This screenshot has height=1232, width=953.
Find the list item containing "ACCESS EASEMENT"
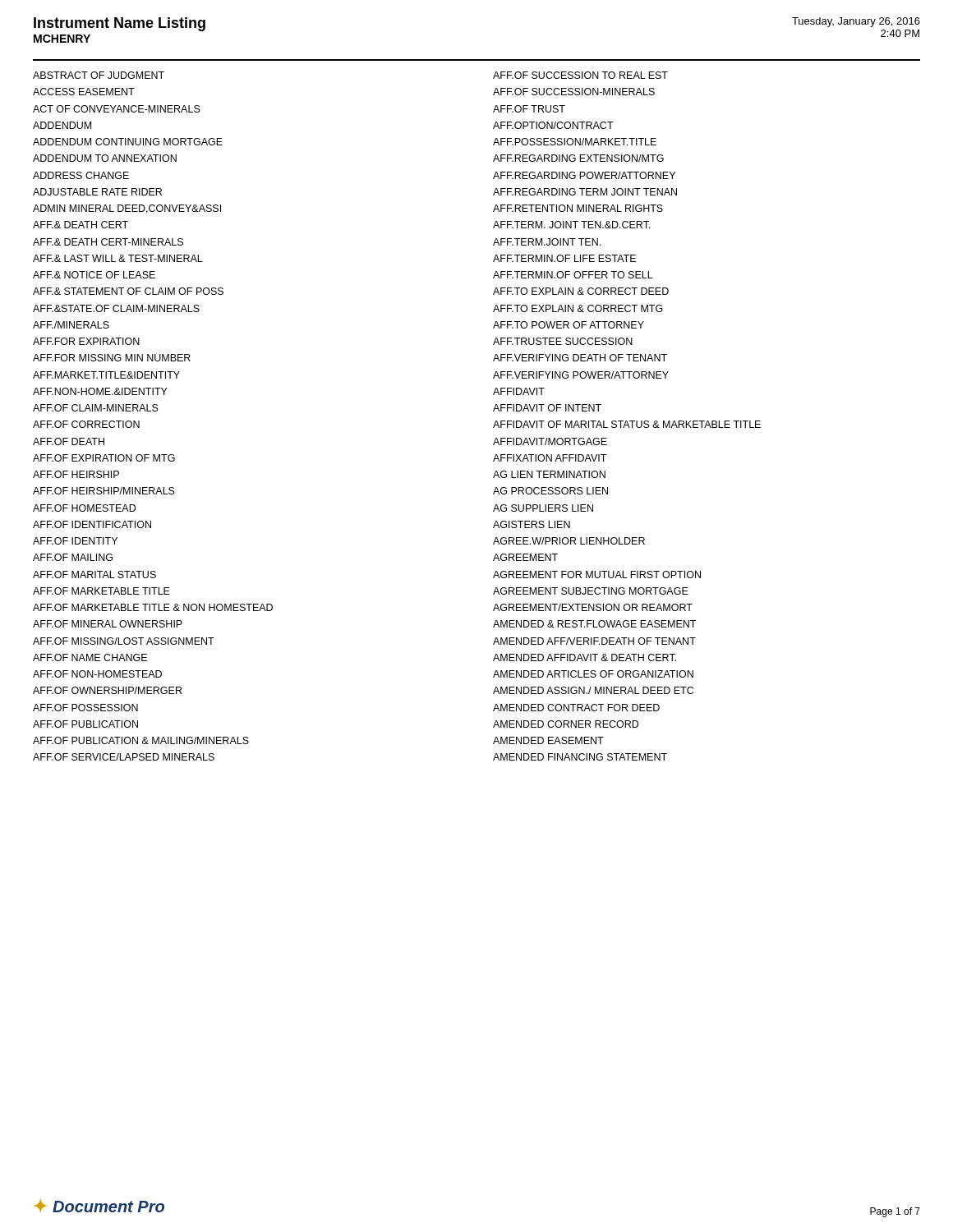tap(84, 92)
